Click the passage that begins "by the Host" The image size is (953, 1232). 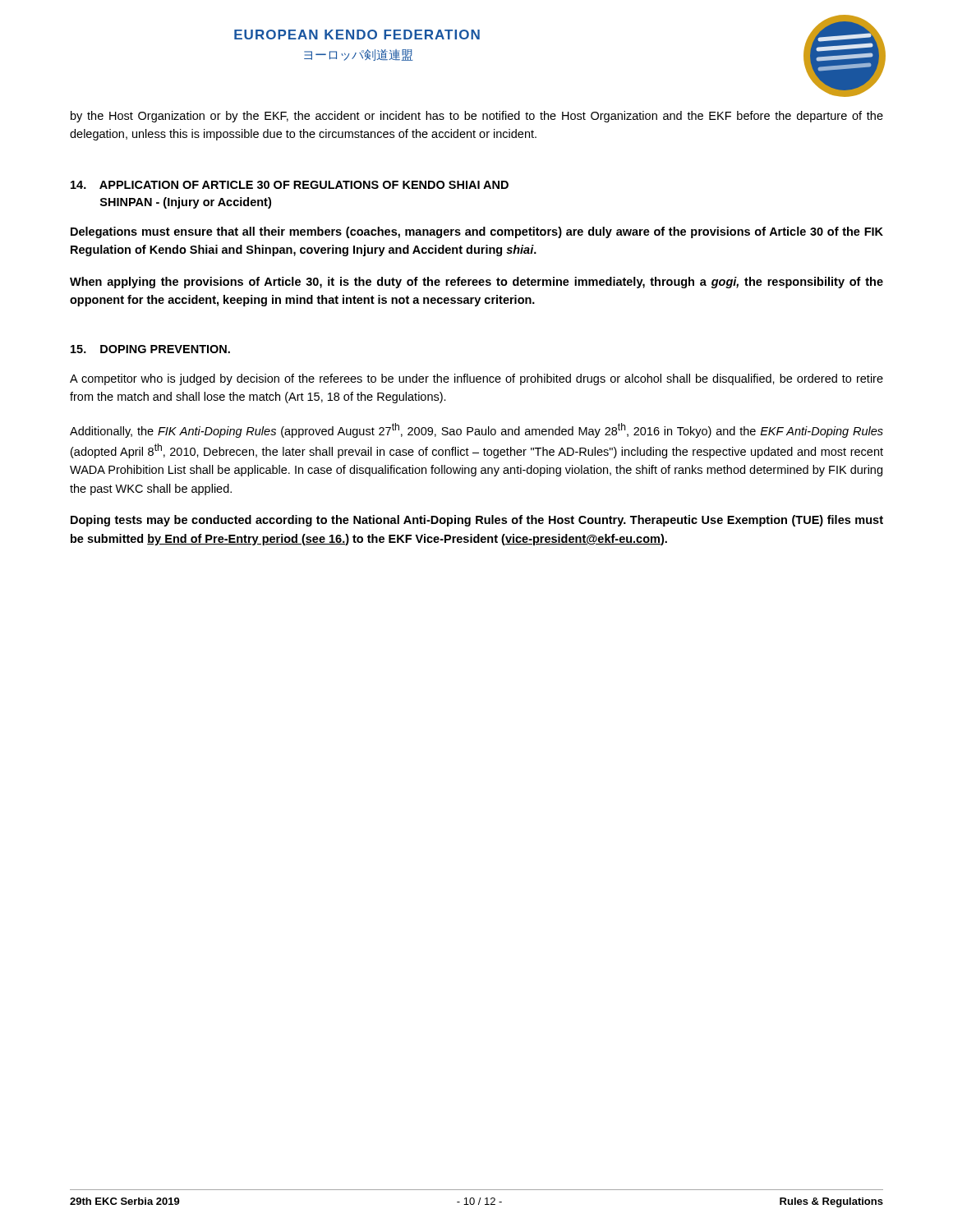(x=476, y=125)
